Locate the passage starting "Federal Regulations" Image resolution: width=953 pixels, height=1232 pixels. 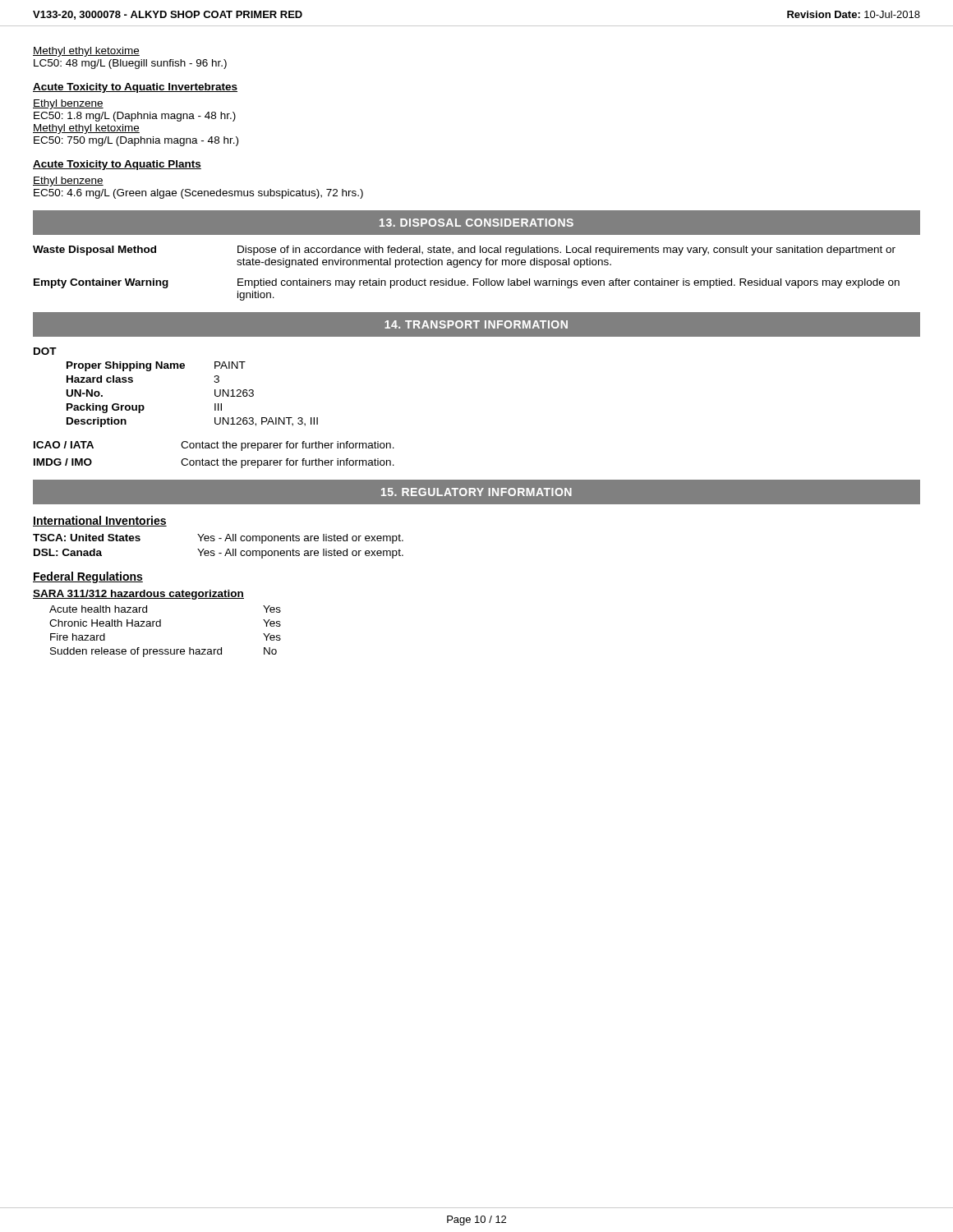88,577
